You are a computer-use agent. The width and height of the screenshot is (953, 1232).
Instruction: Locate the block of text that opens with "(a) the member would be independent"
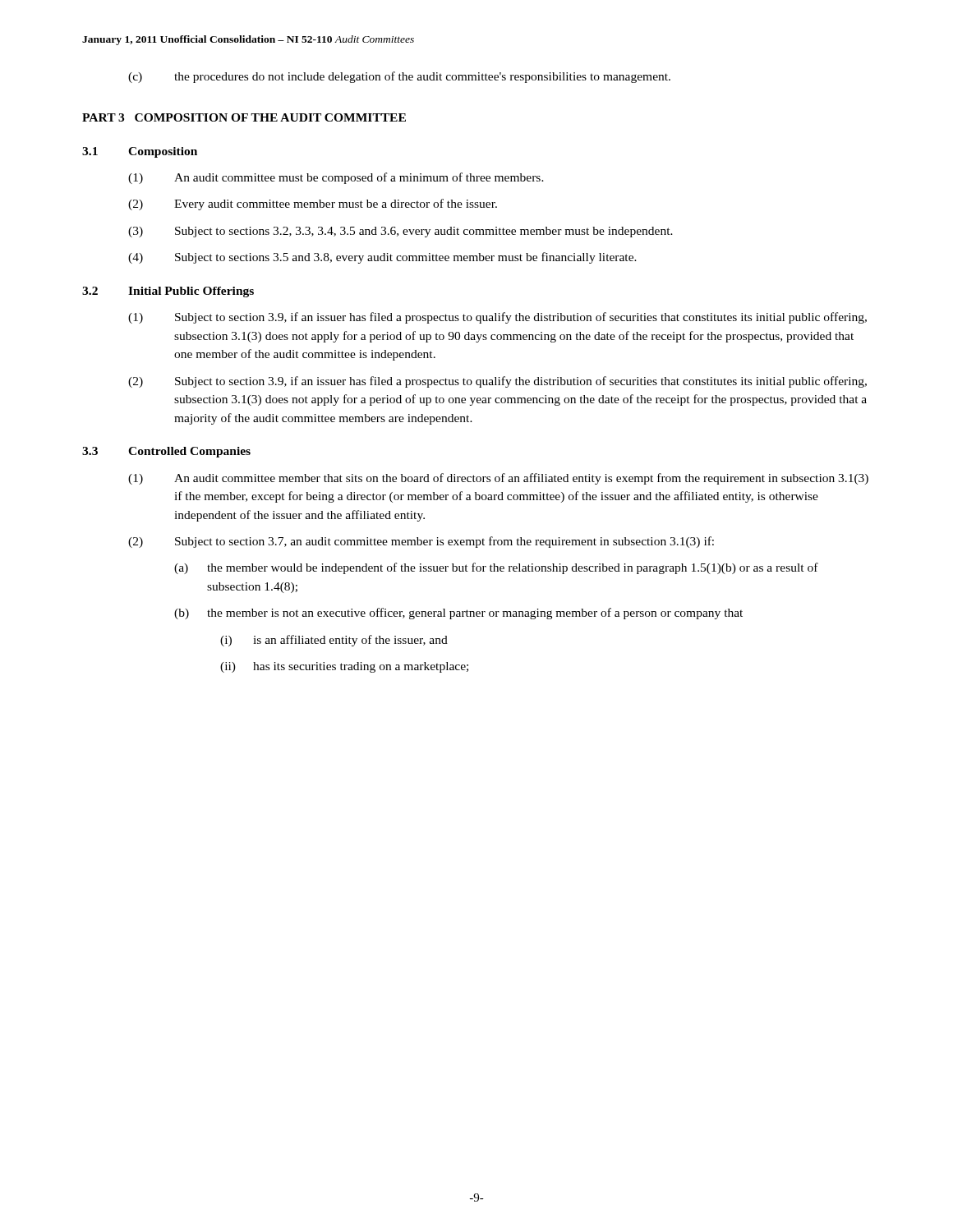tap(523, 577)
